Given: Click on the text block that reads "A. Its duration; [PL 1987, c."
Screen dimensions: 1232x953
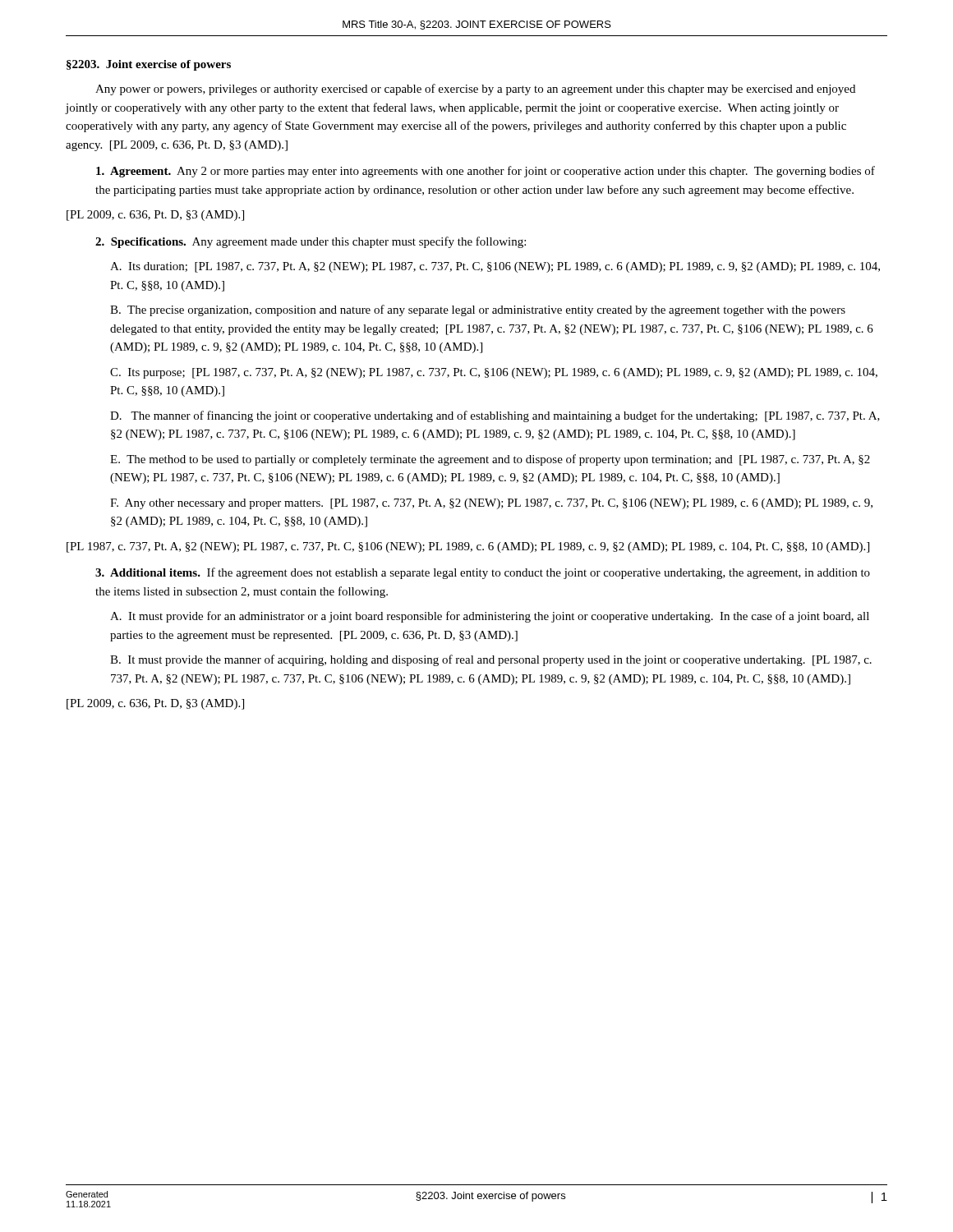Looking at the screenshot, I should 495,275.
